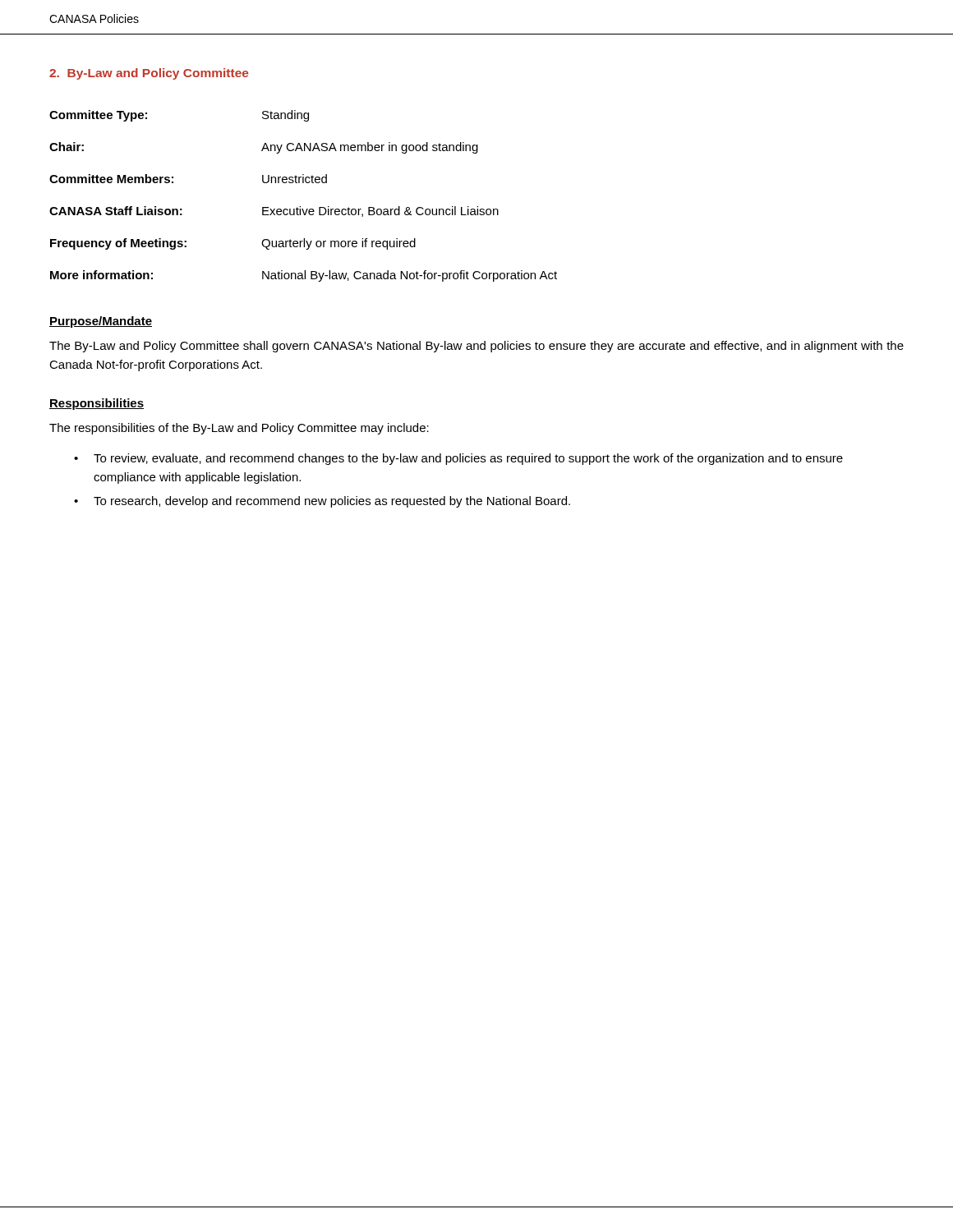Point to the element starting "• To review, evaluate, and recommend"
Viewport: 953px width, 1232px height.
click(489, 467)
